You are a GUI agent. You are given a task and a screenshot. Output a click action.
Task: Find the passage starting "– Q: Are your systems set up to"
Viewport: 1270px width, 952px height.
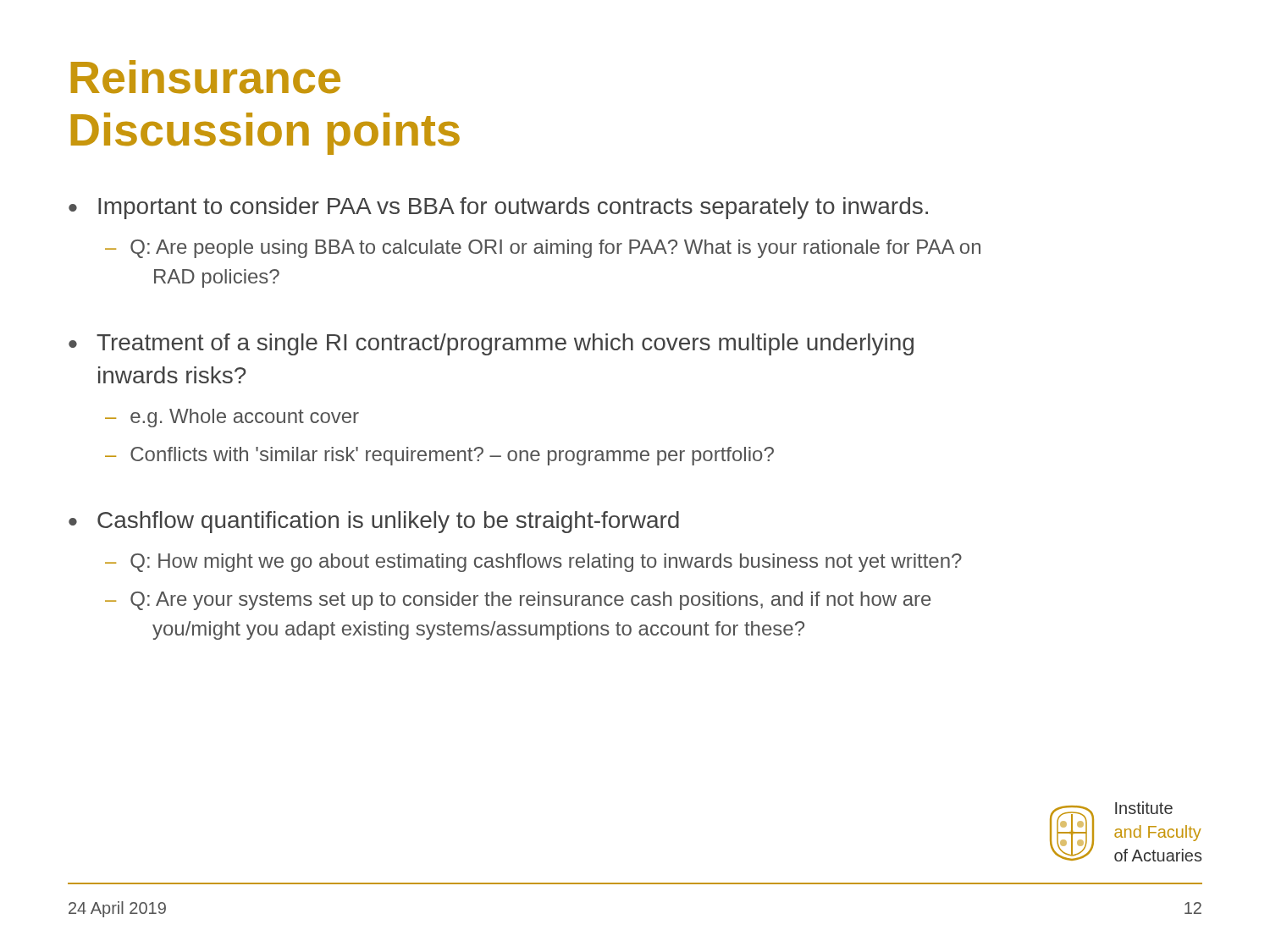tap(654, 614)
